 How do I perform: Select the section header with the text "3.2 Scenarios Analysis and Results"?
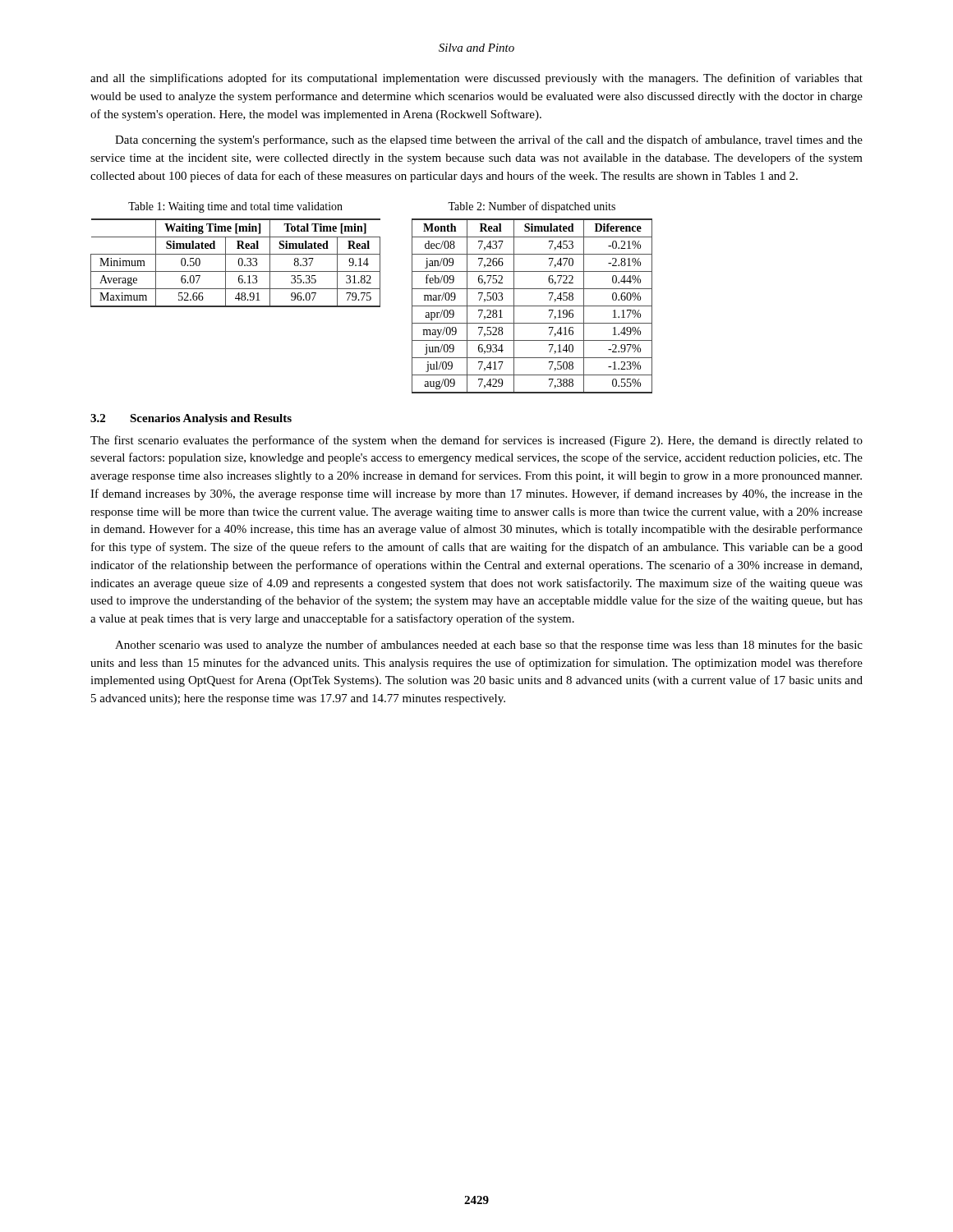[x=191, y=418]
